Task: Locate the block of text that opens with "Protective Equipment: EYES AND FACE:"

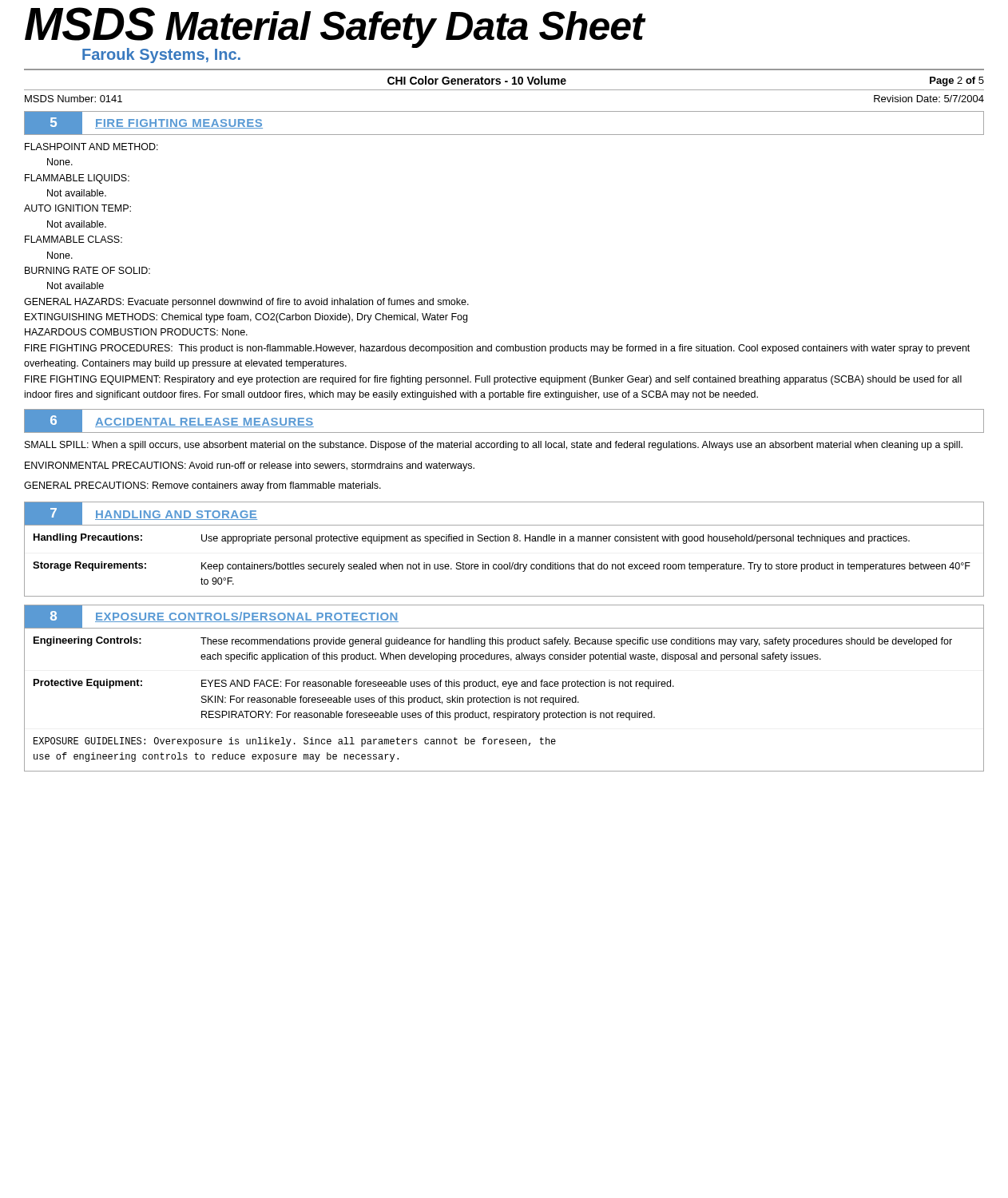Action: tap(504, 700)
